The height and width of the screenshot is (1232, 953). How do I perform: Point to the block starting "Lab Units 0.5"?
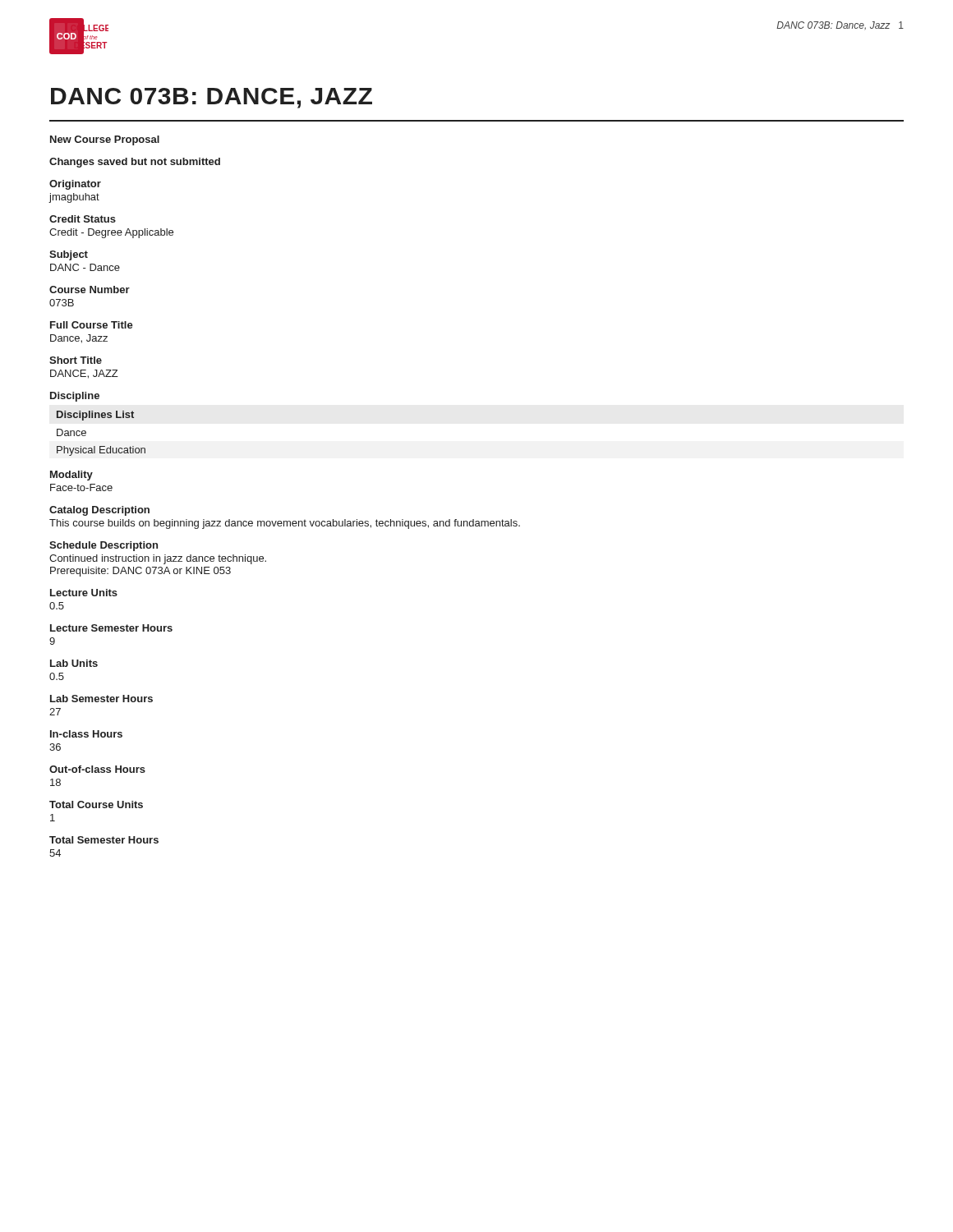[74, 663]
